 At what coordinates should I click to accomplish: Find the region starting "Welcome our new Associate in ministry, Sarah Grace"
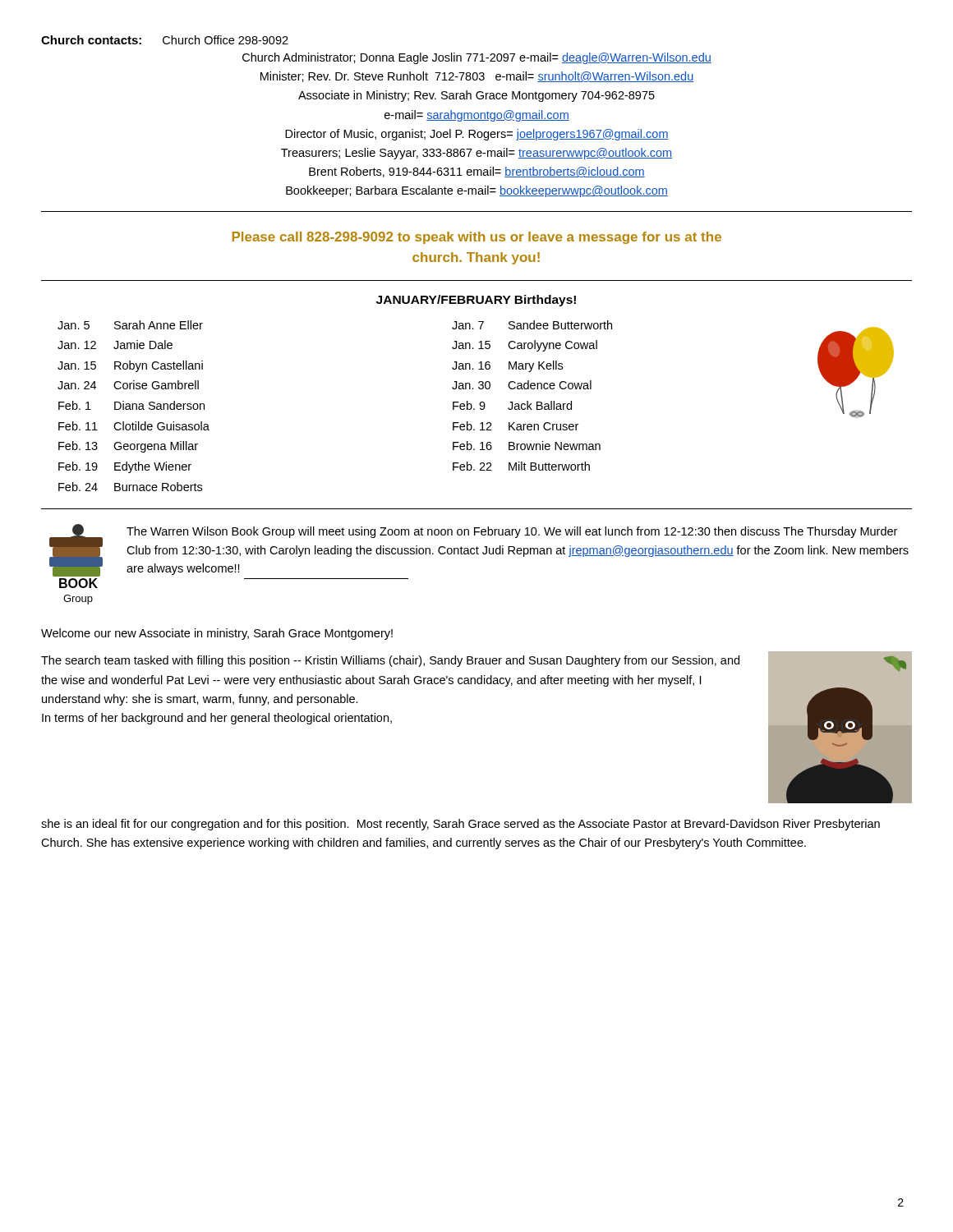pyautogui.click(x=217, y=633)
